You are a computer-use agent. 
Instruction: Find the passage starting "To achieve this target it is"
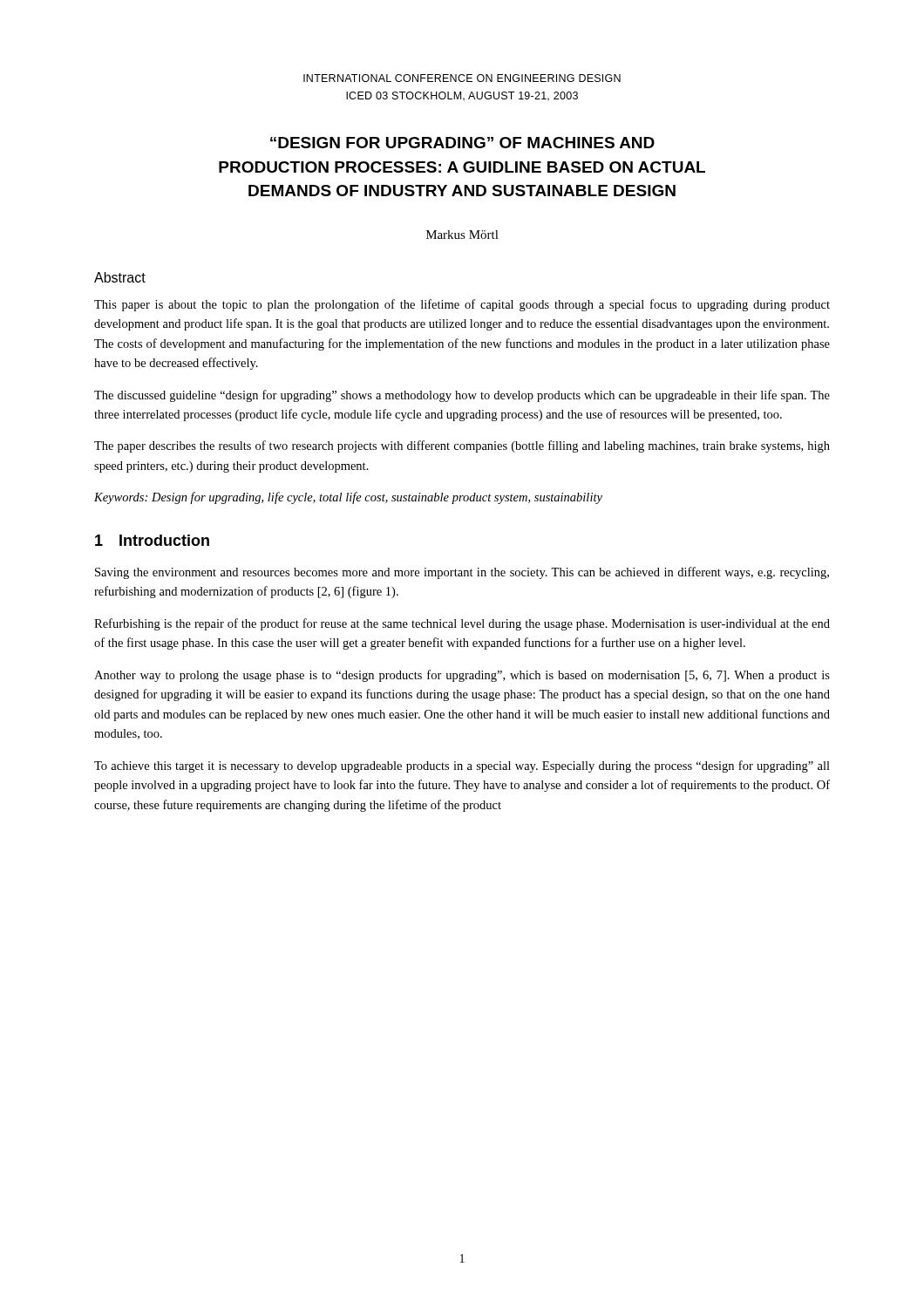[x=462, y=785]
